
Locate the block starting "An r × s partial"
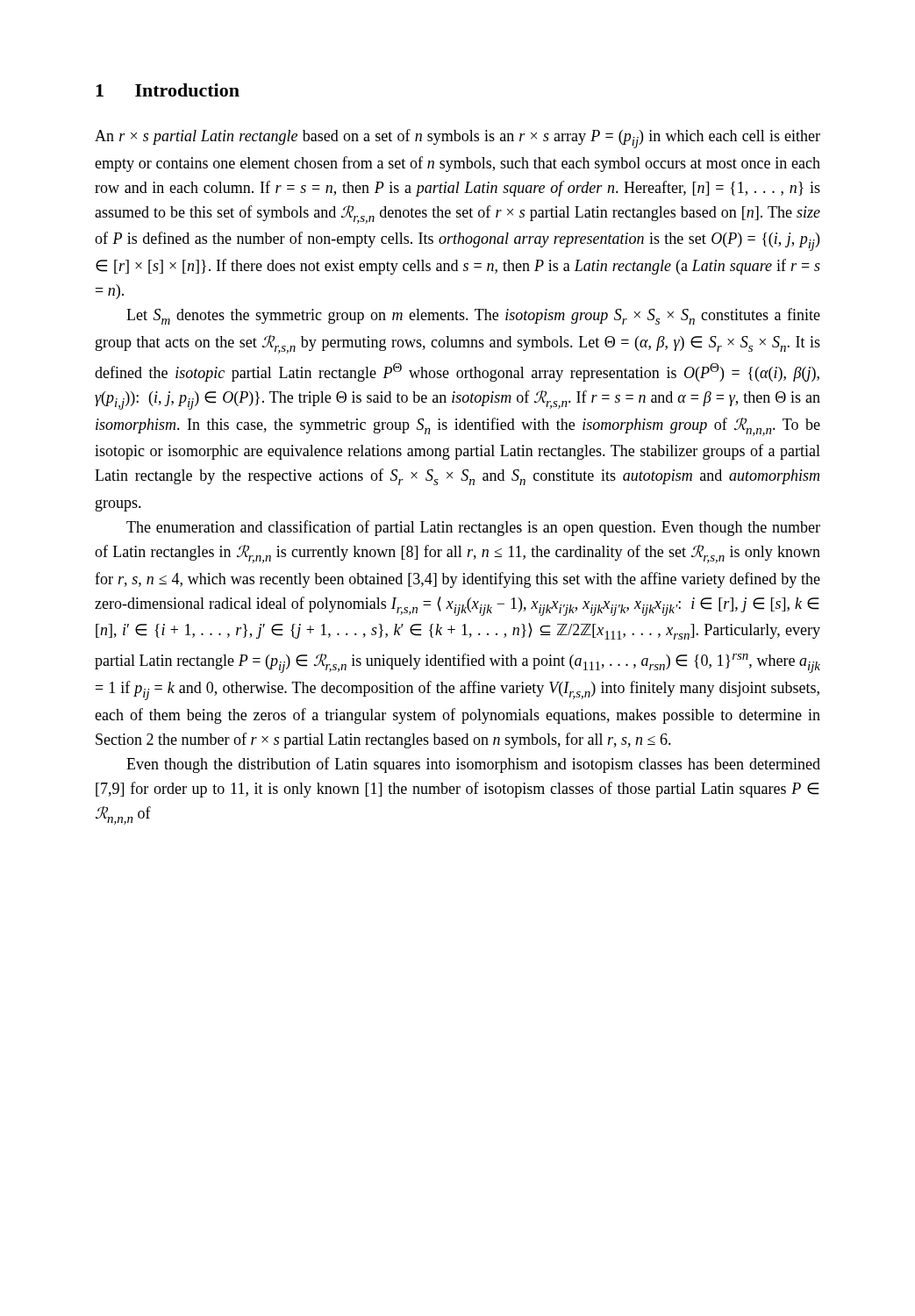pos(458,477)
